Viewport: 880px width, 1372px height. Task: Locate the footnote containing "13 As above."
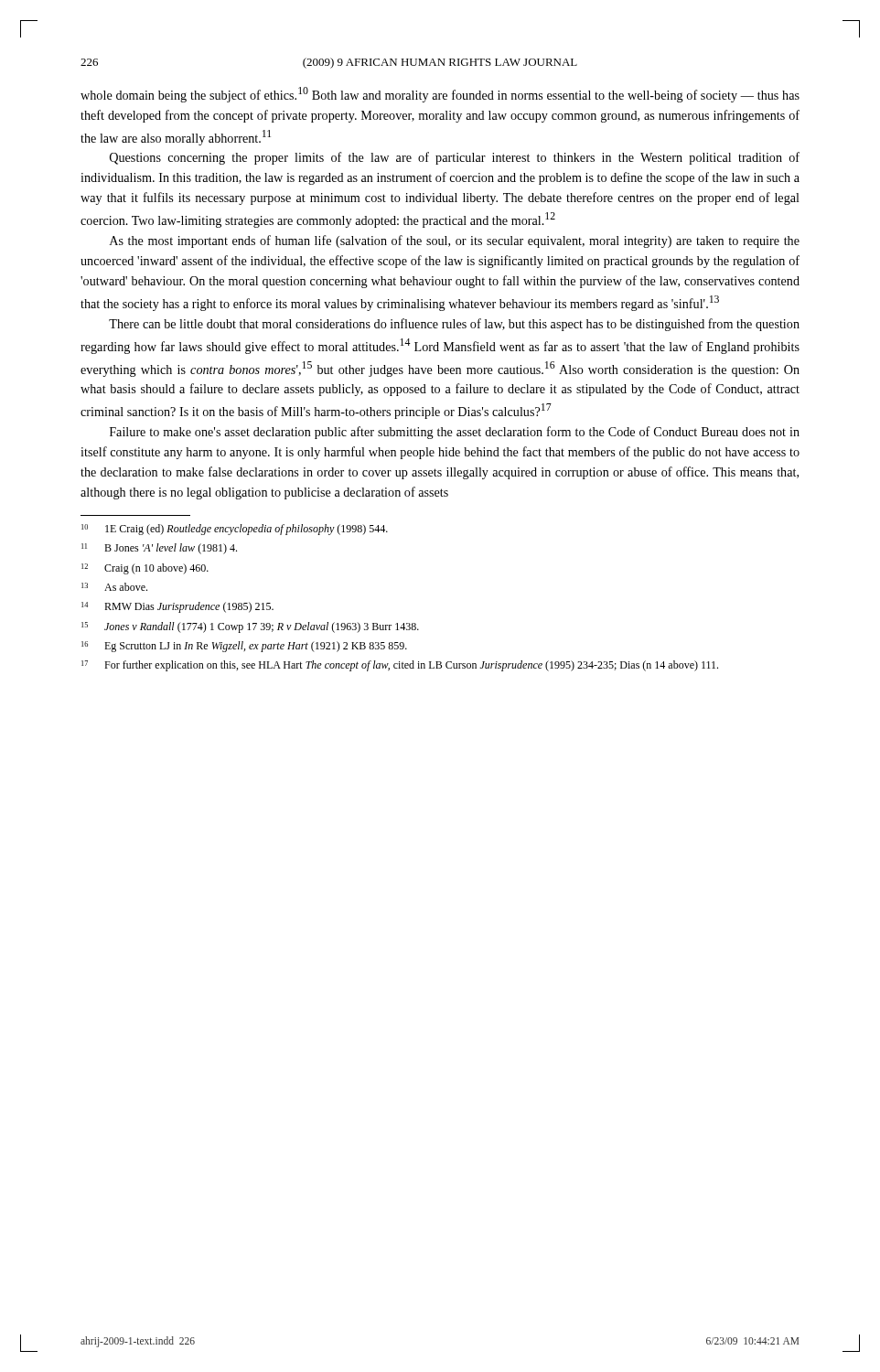tap(114, 589)
